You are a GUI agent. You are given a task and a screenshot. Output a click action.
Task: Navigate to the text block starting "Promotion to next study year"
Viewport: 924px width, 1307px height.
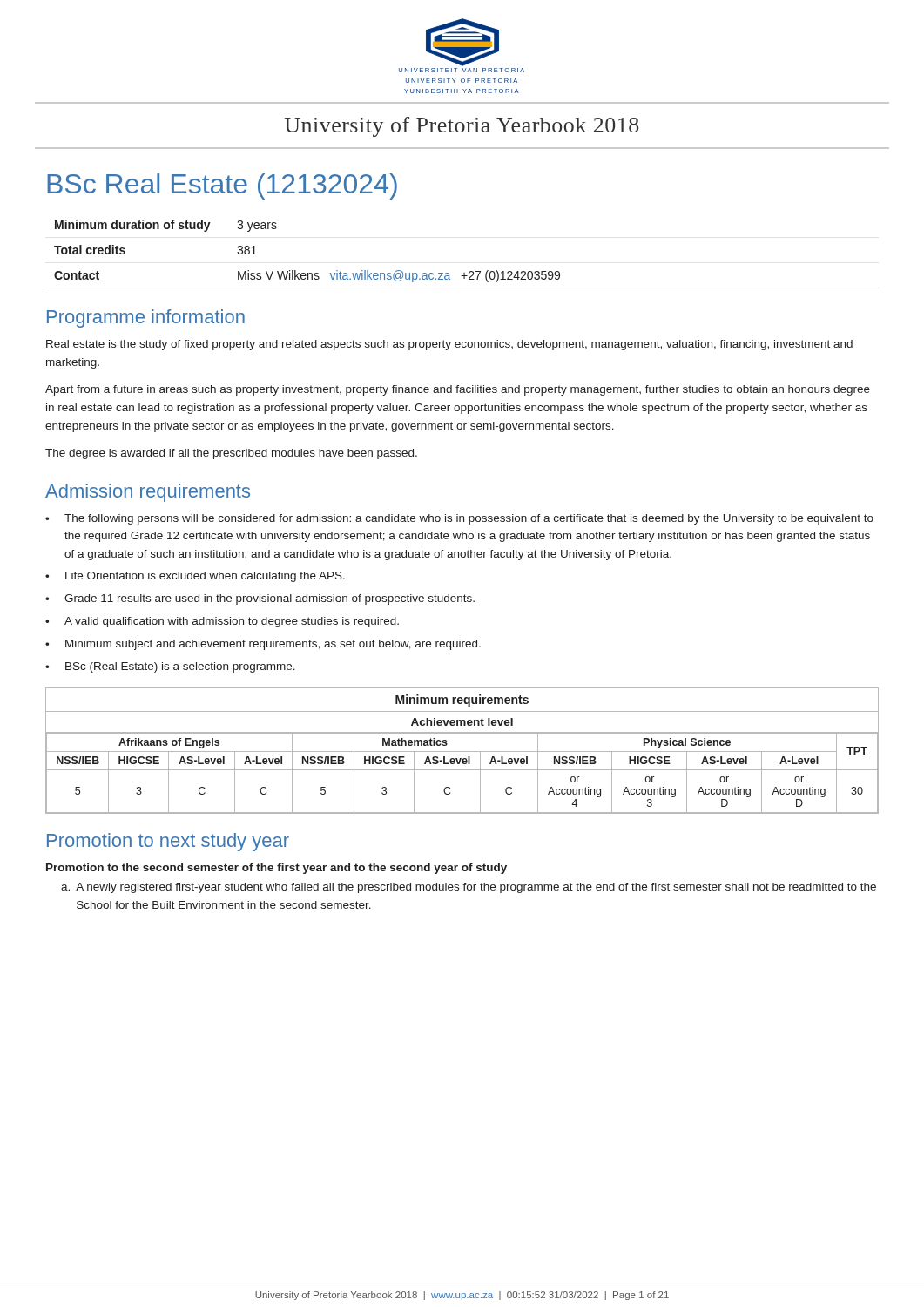click(x=167, y=840)
